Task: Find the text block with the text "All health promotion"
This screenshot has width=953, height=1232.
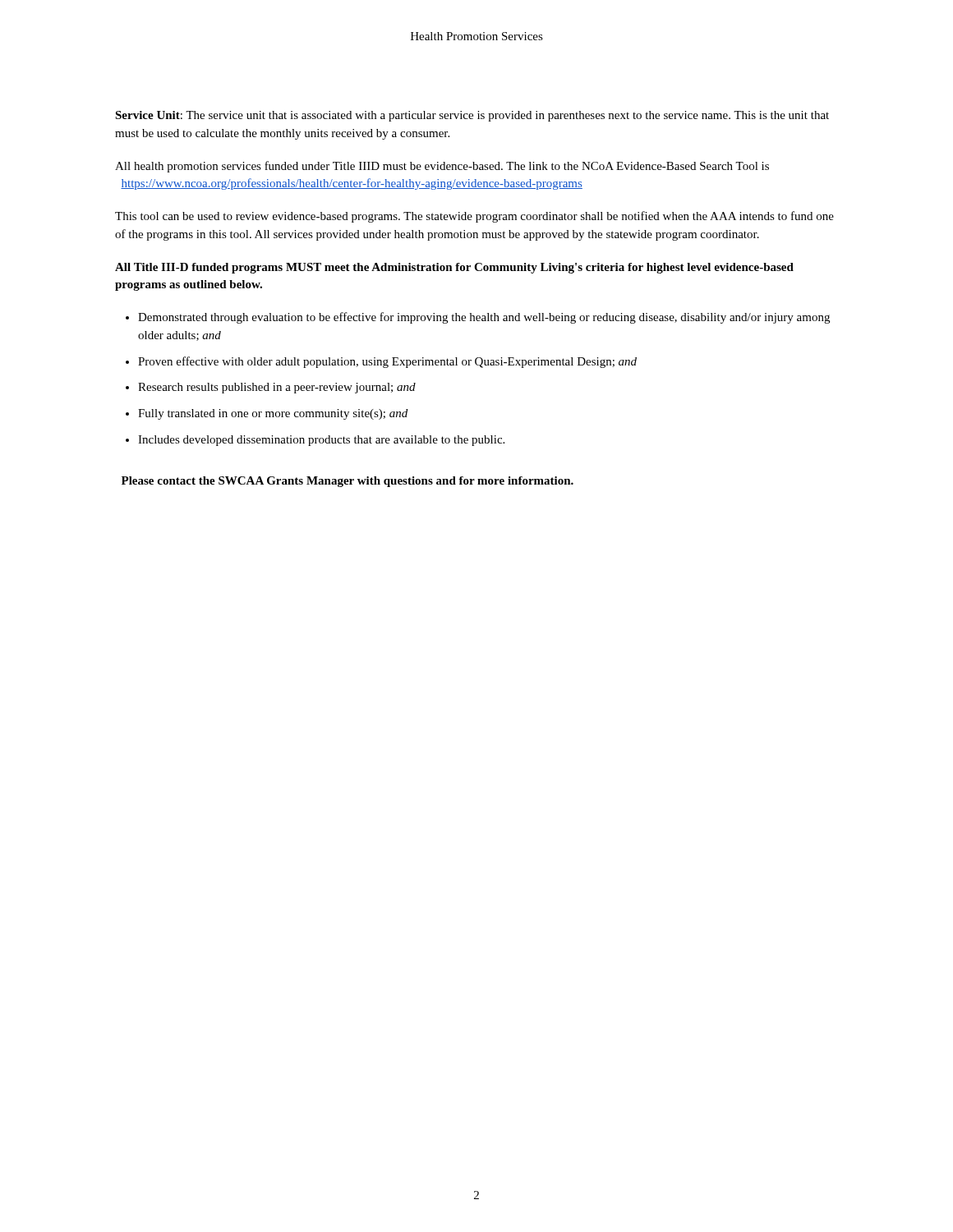Action: (x=442, y=174)
